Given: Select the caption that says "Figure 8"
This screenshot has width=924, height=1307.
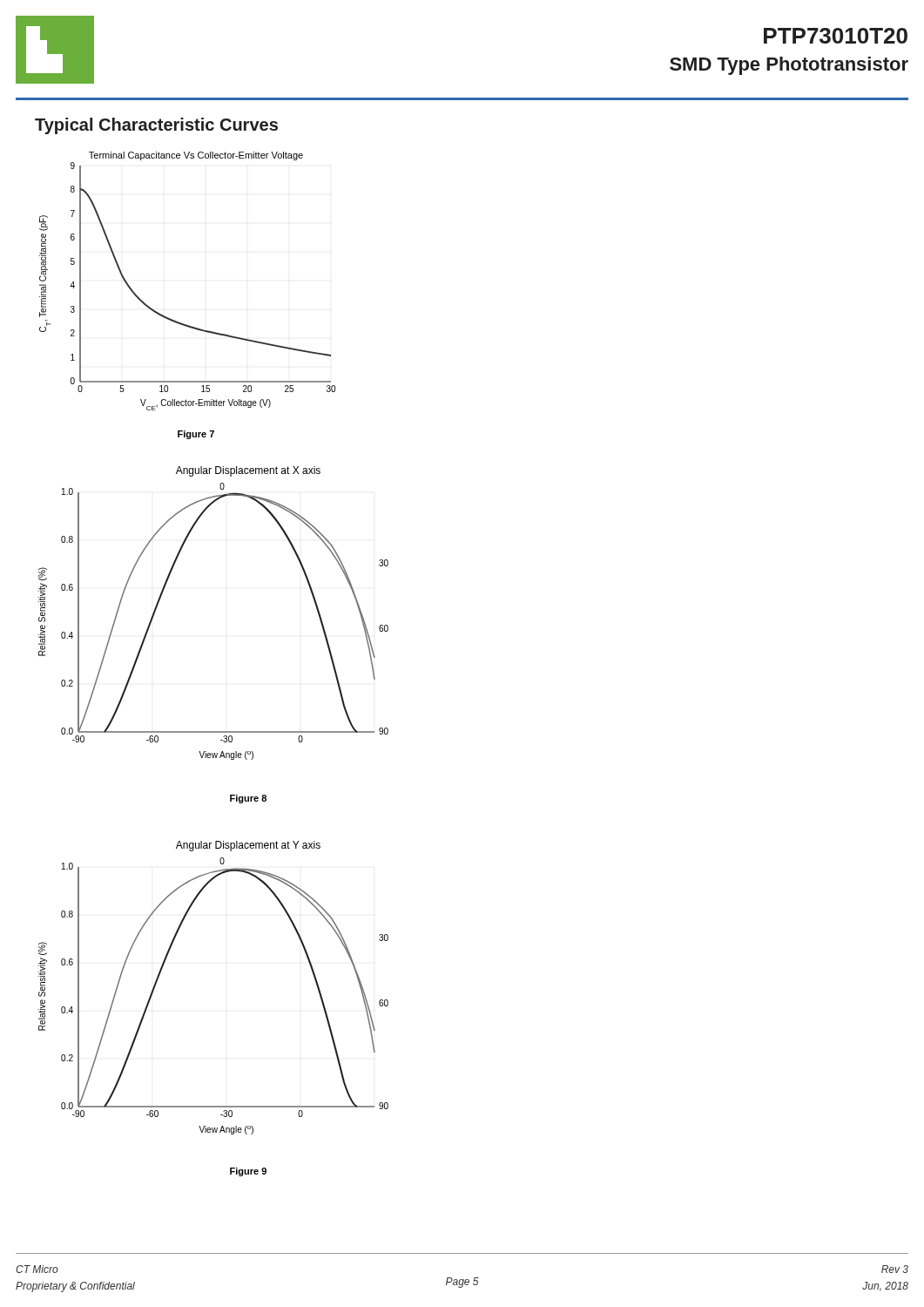Looking at the screenshot, I should pos(248,798).
